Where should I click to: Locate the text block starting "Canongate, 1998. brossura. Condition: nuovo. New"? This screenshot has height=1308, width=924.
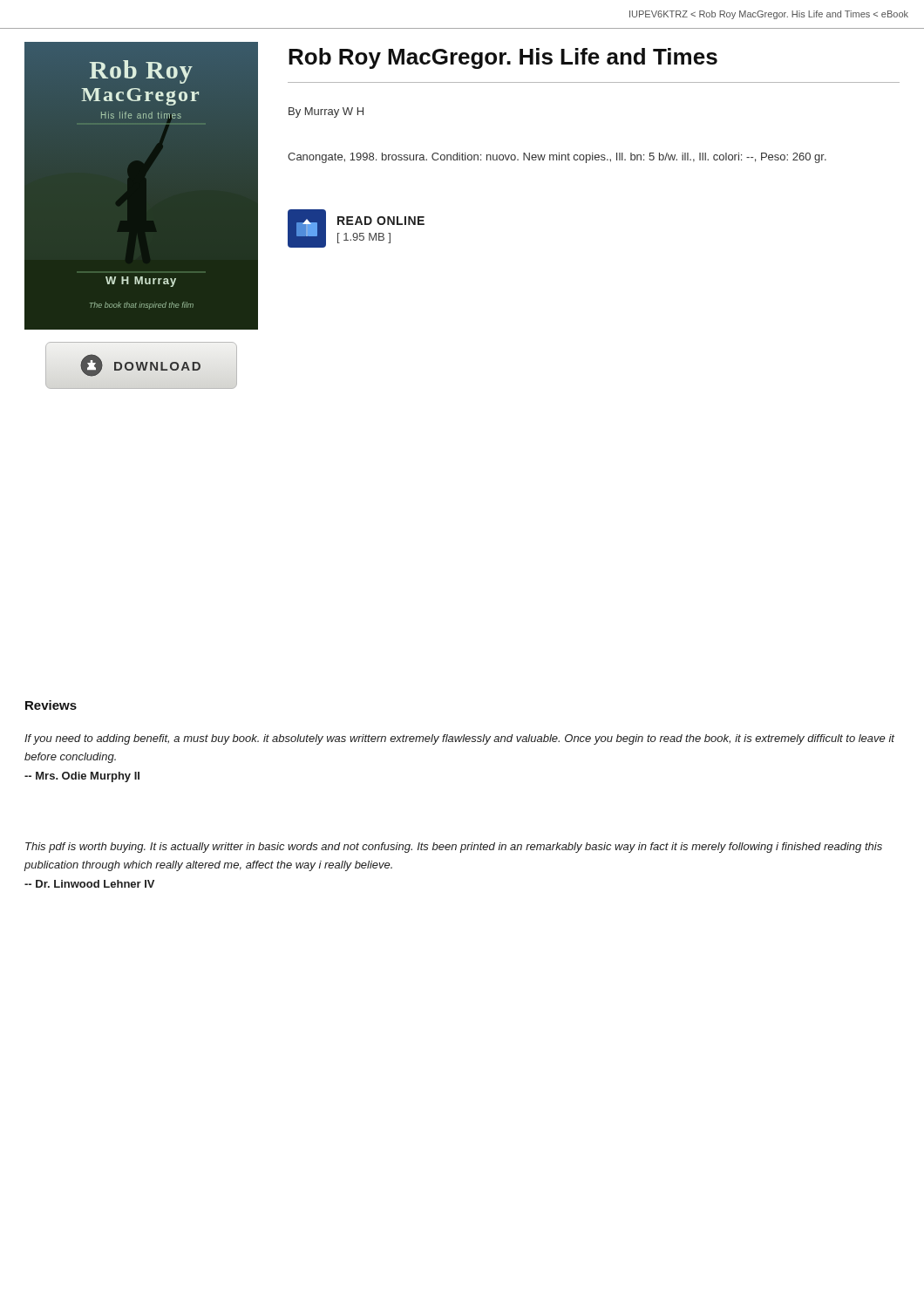tap(557, 157)
